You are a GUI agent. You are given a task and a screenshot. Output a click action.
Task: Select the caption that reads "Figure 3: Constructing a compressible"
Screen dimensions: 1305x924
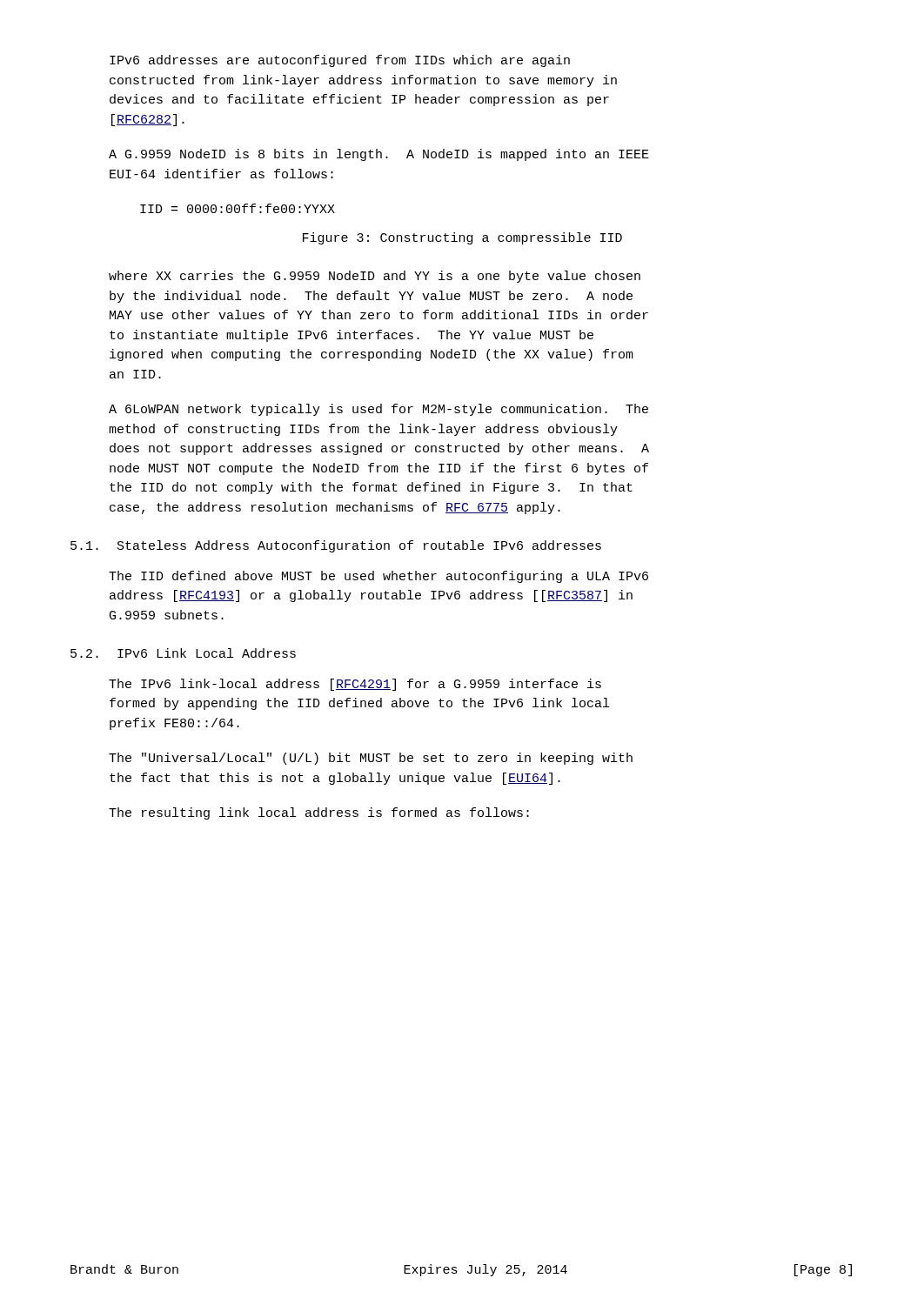pyautogui.click(x=462, y=238)
